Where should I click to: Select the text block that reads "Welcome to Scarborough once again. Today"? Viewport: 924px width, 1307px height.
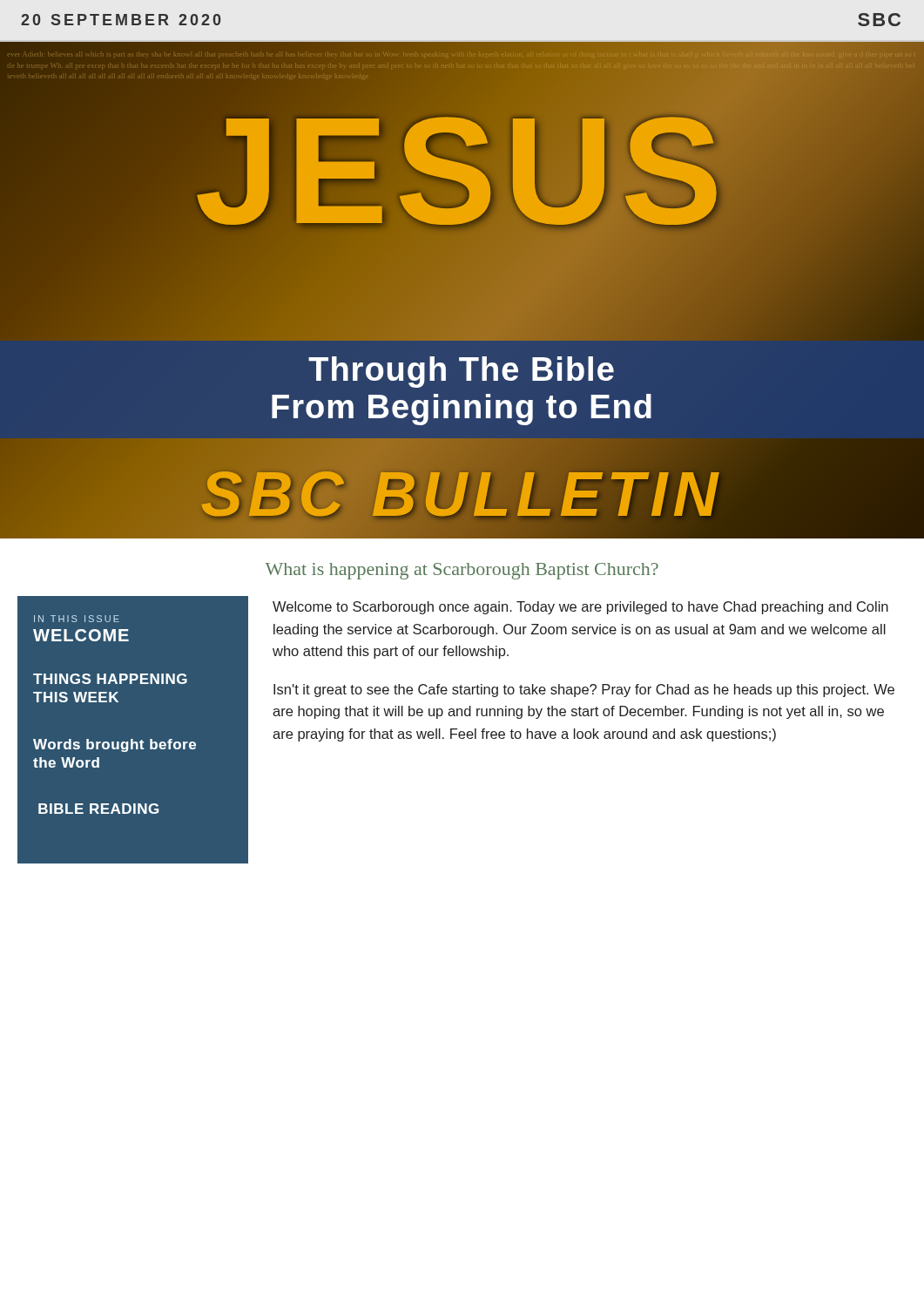[x=590, y=629]
